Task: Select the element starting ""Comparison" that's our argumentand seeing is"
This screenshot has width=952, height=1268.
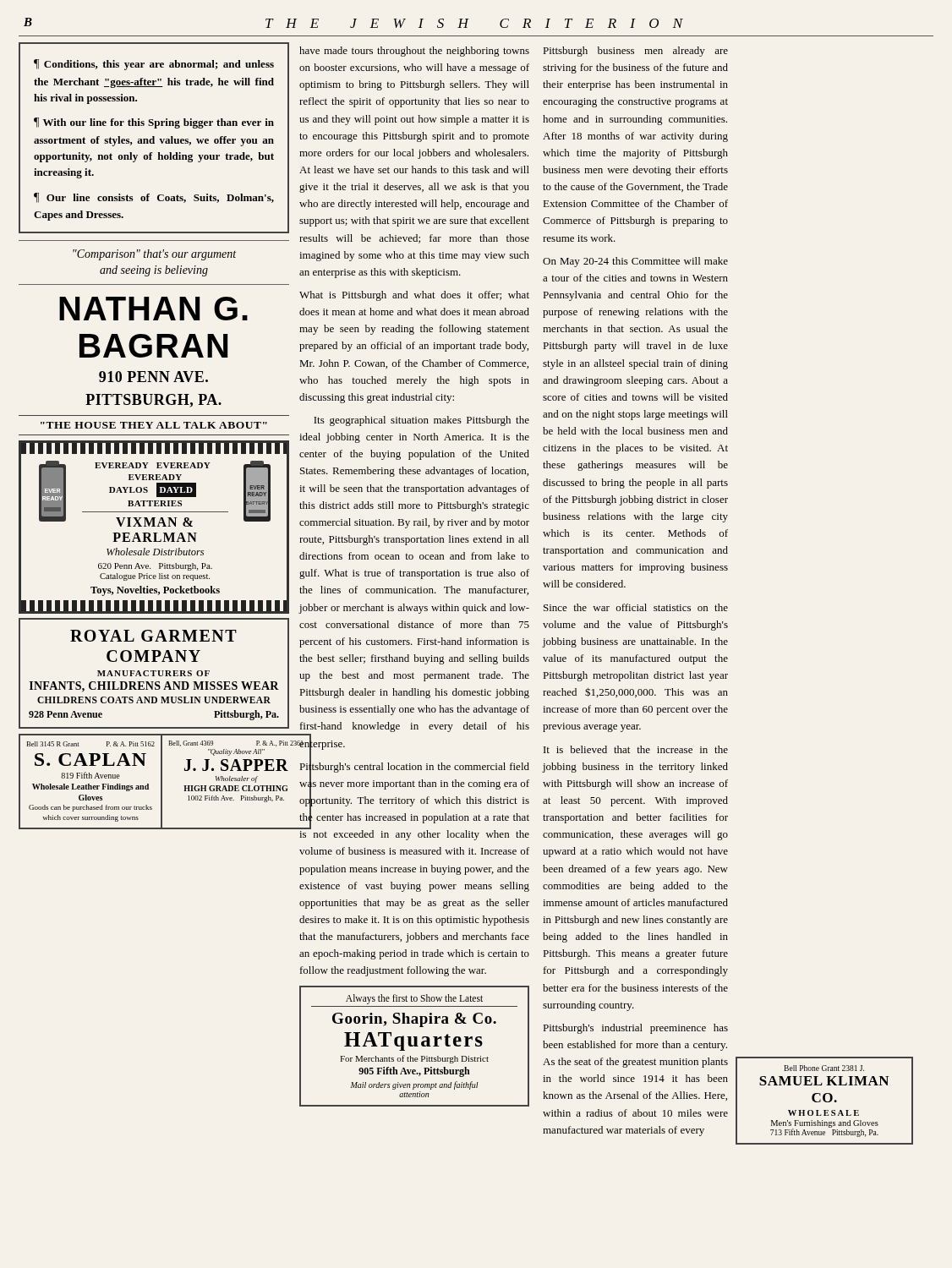Action: point(154,262)
